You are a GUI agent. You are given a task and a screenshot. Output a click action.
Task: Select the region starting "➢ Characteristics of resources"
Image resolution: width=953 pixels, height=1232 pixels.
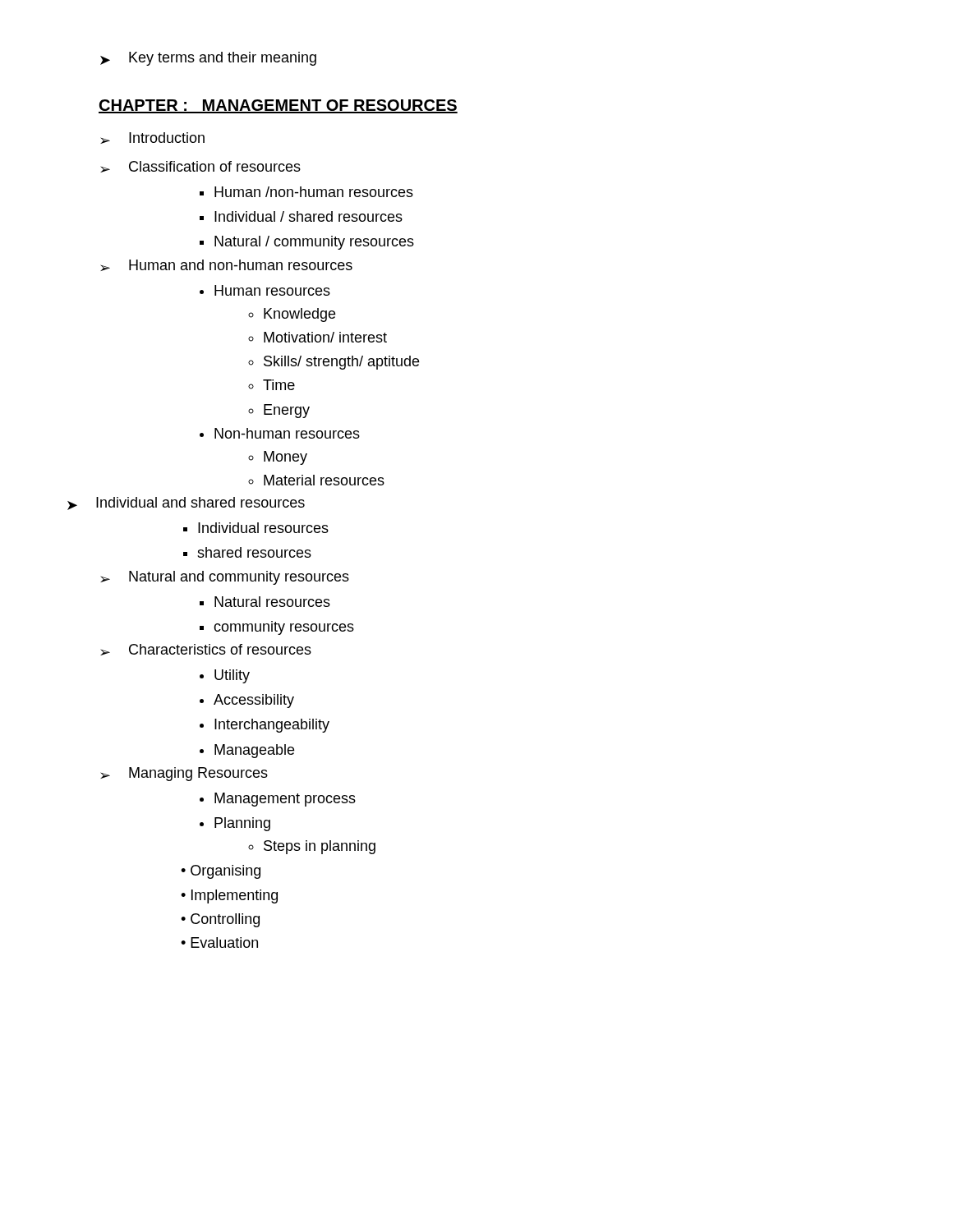tap(205, 653)
